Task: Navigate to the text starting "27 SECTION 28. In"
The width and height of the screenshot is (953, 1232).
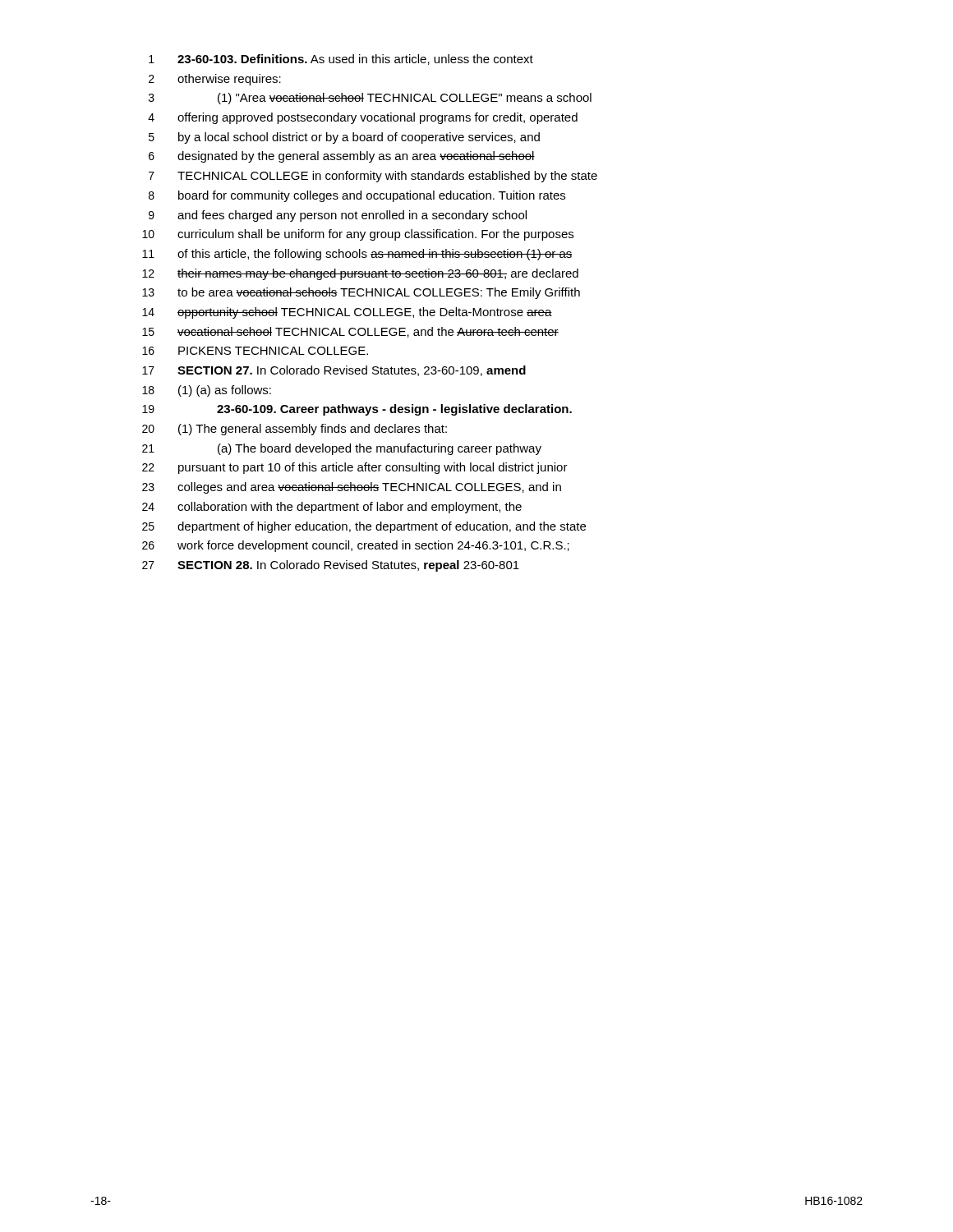Action: pyautogui.click(x=489, y=565)
